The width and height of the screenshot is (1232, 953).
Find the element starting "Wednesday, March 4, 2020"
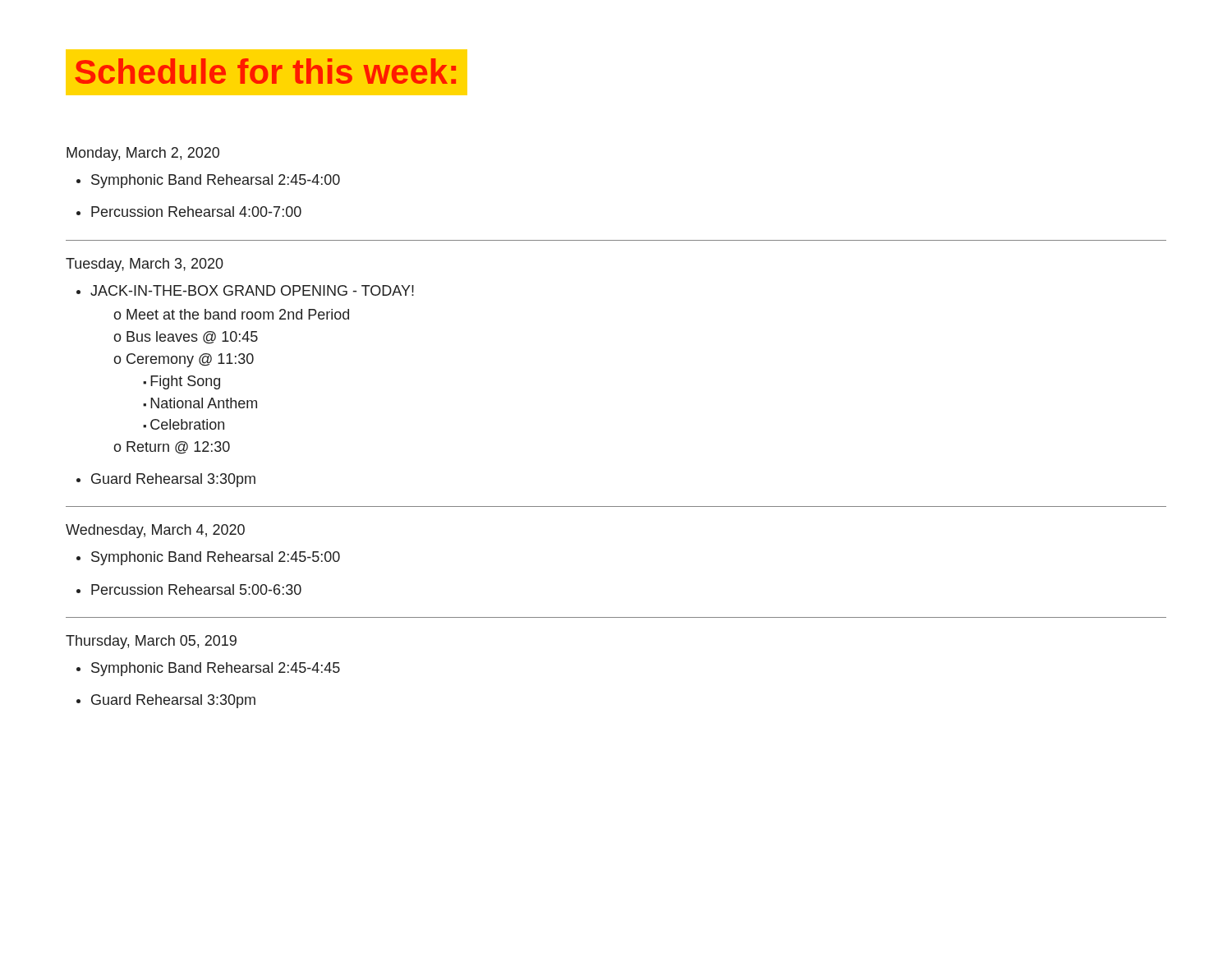pos(155,530)
